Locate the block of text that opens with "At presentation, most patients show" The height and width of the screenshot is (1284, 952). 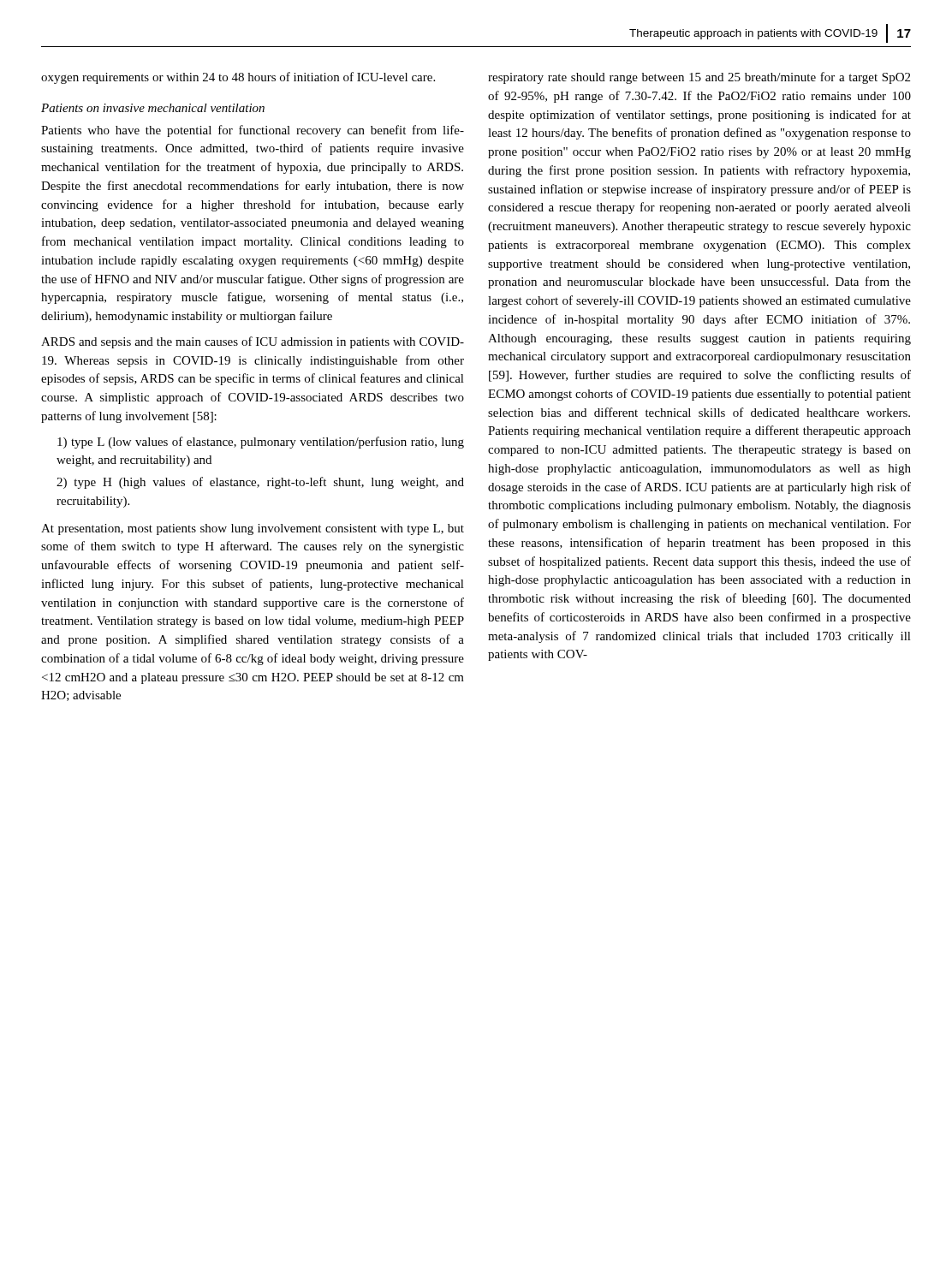coord(253,612)
